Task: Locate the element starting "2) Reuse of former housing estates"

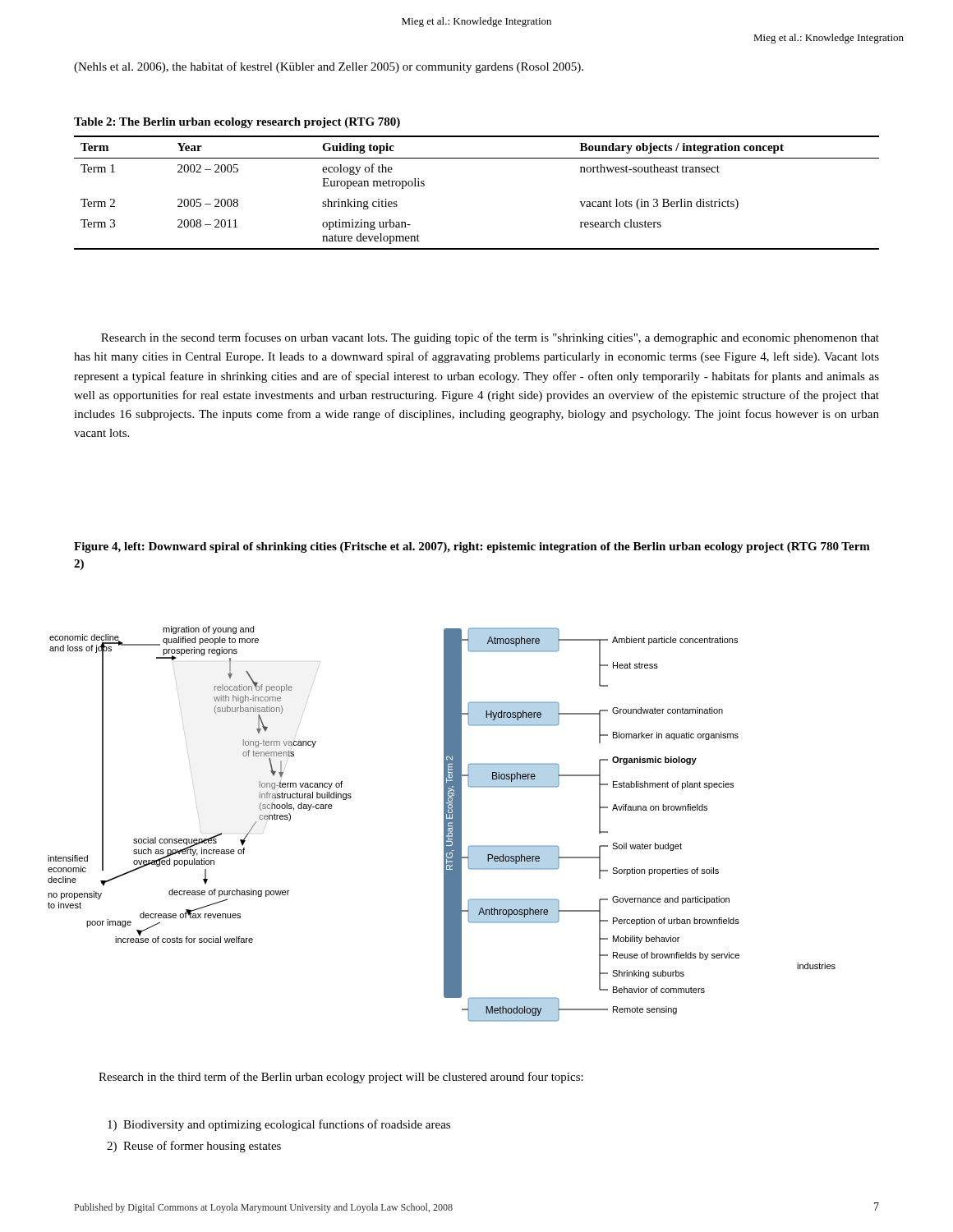Action: 194,1146
